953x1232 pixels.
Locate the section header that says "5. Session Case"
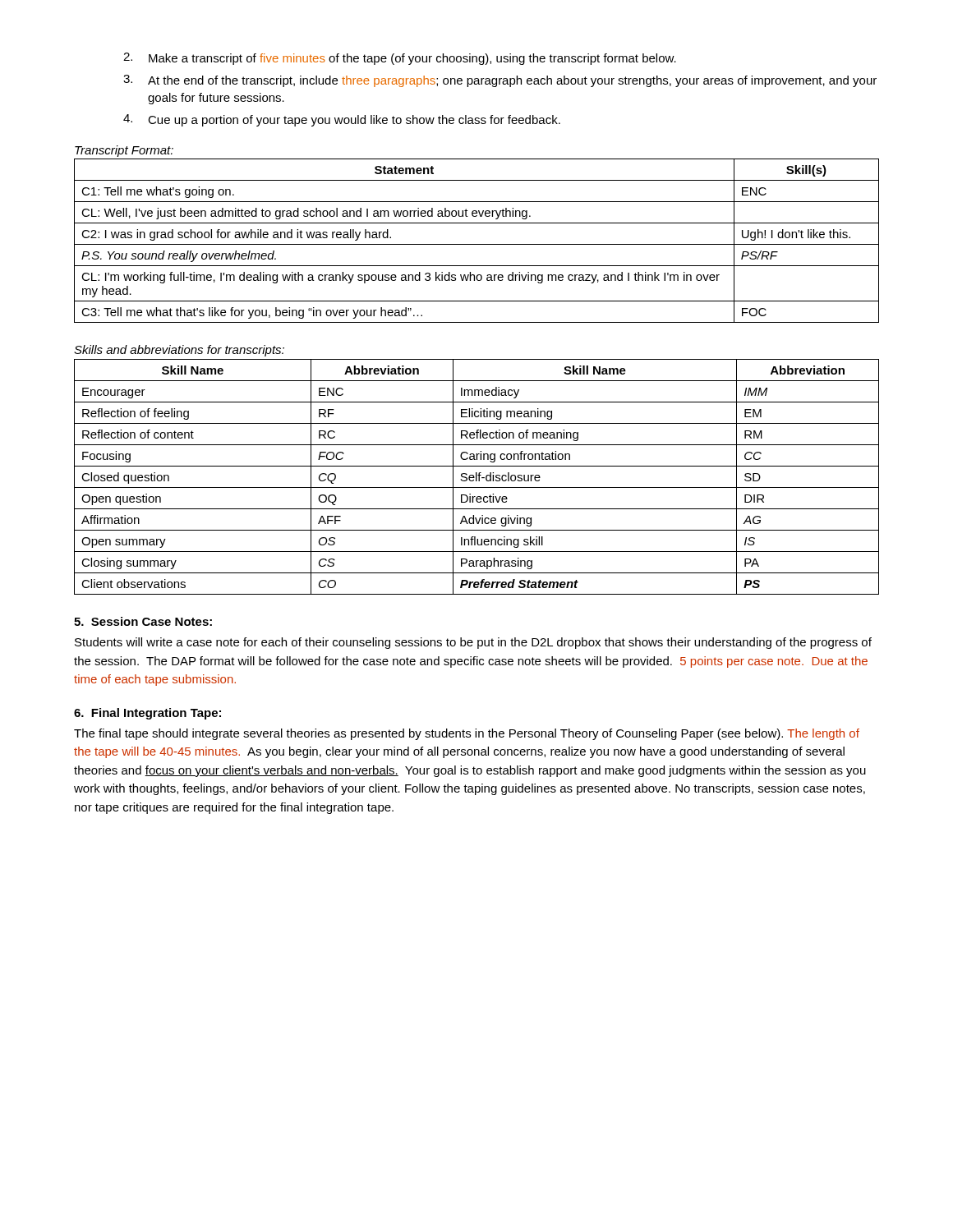143,621
